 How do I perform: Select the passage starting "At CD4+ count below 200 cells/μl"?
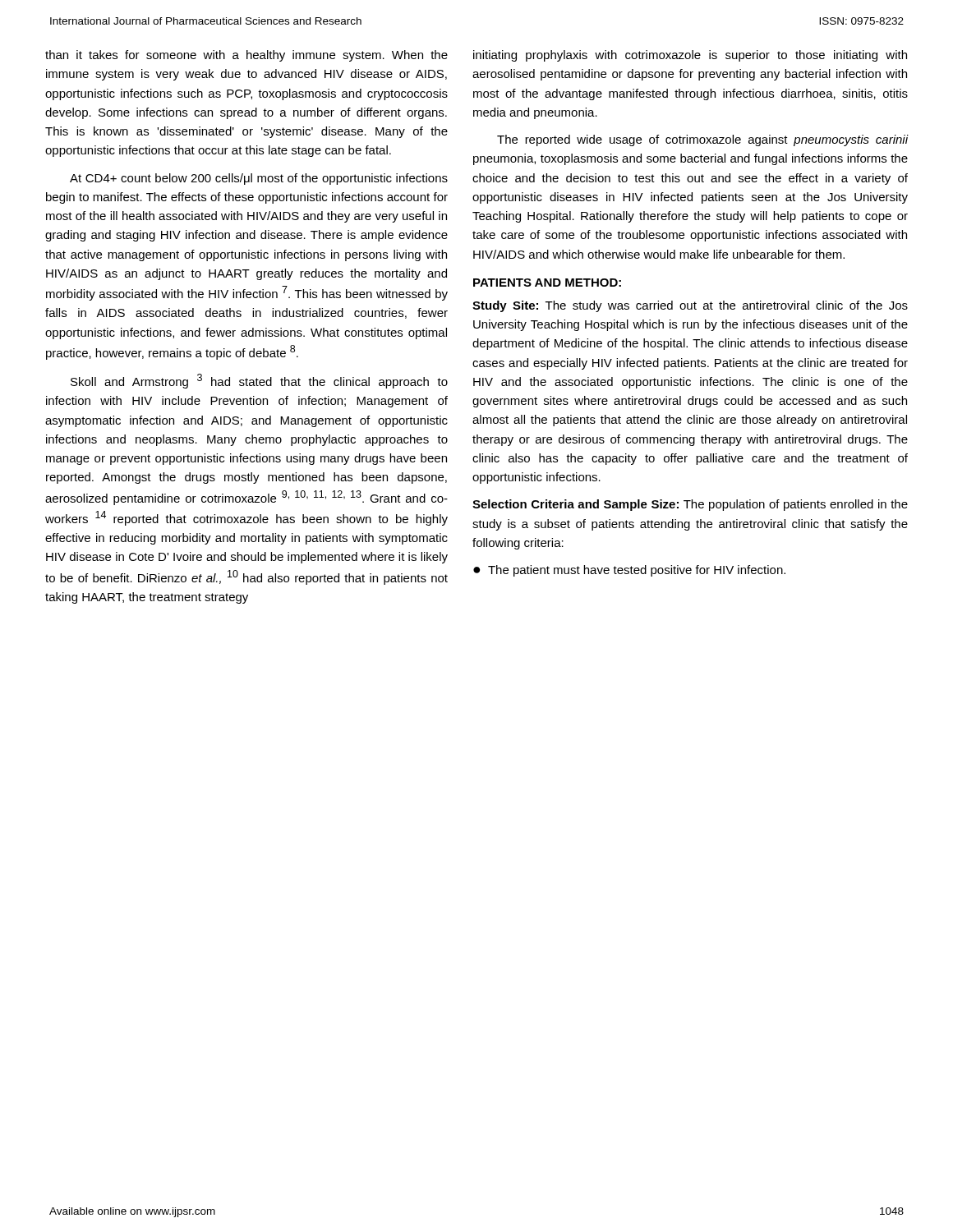tap(246, 265)
